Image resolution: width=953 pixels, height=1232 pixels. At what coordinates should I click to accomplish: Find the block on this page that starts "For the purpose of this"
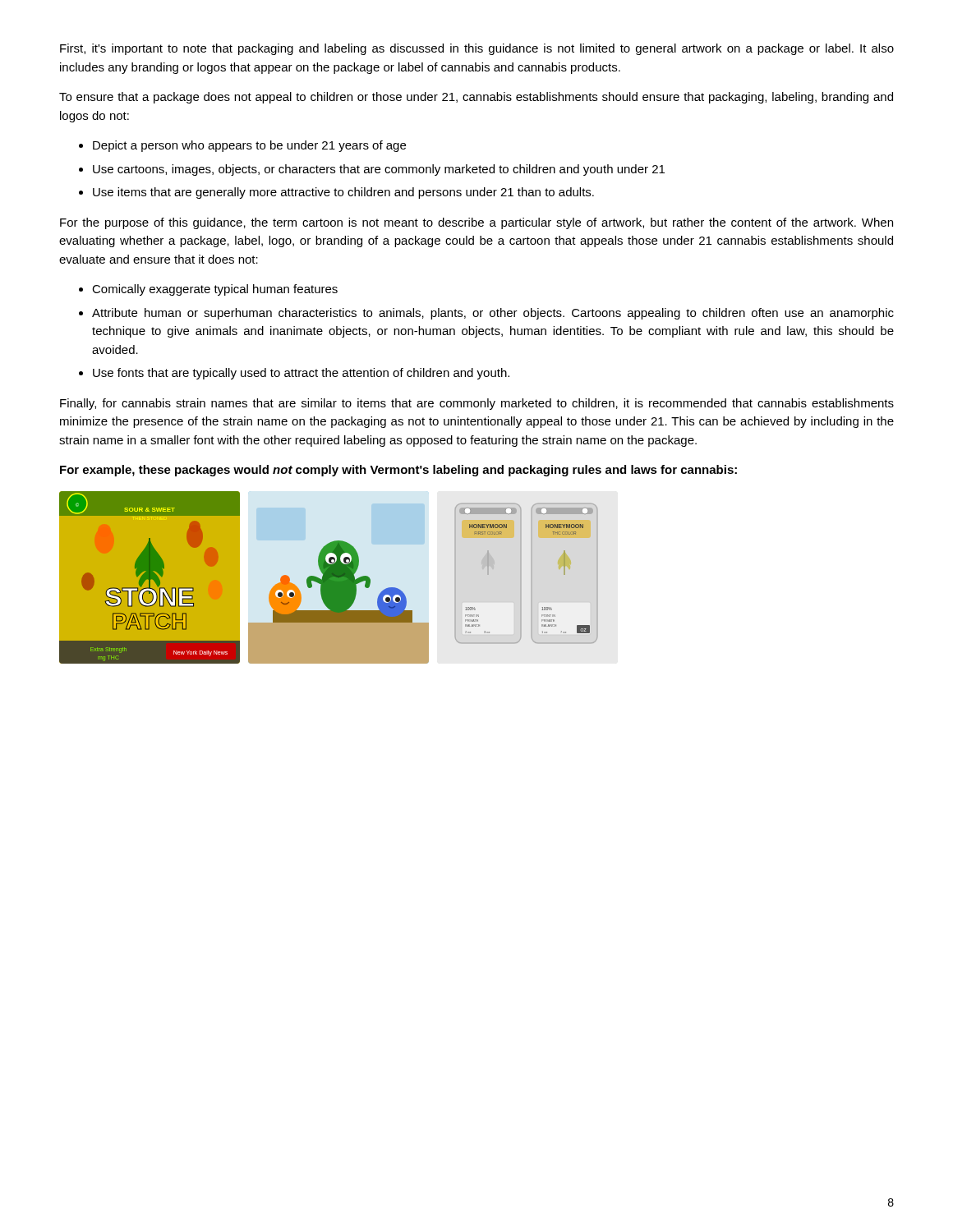(476, 240)
